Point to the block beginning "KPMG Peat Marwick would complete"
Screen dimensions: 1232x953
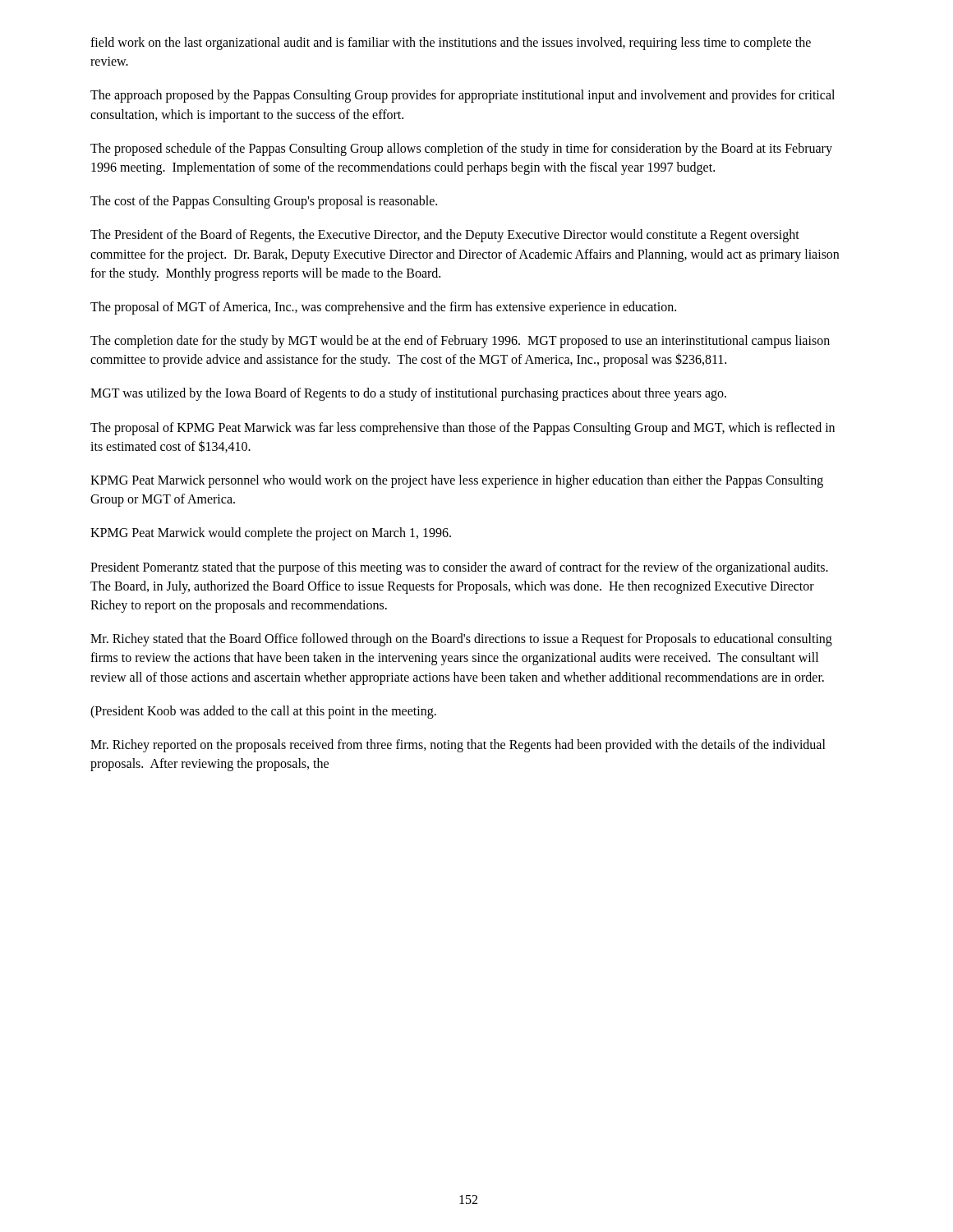point(271,533)
